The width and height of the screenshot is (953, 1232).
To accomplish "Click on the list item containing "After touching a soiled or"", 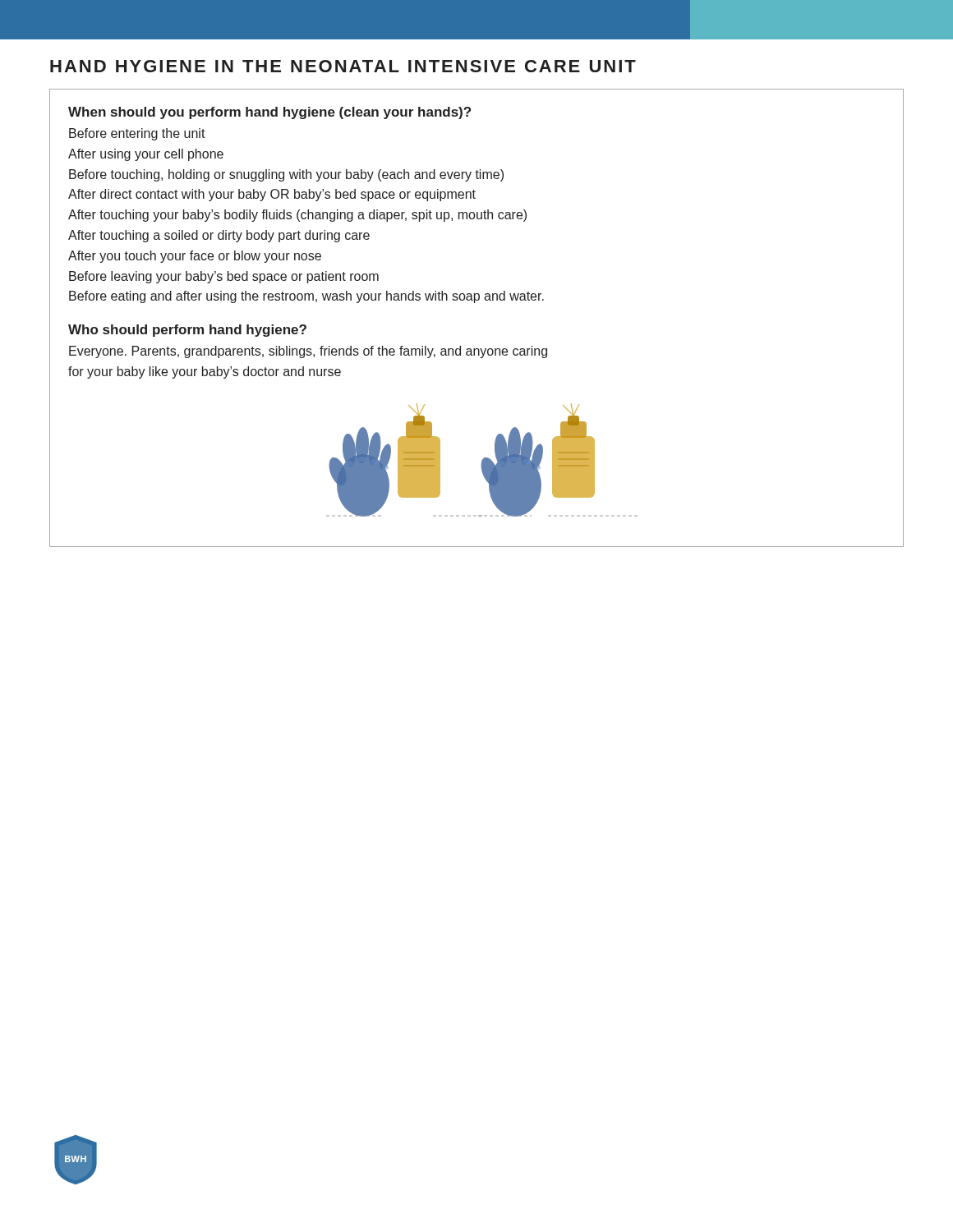I will pos(219,235).
